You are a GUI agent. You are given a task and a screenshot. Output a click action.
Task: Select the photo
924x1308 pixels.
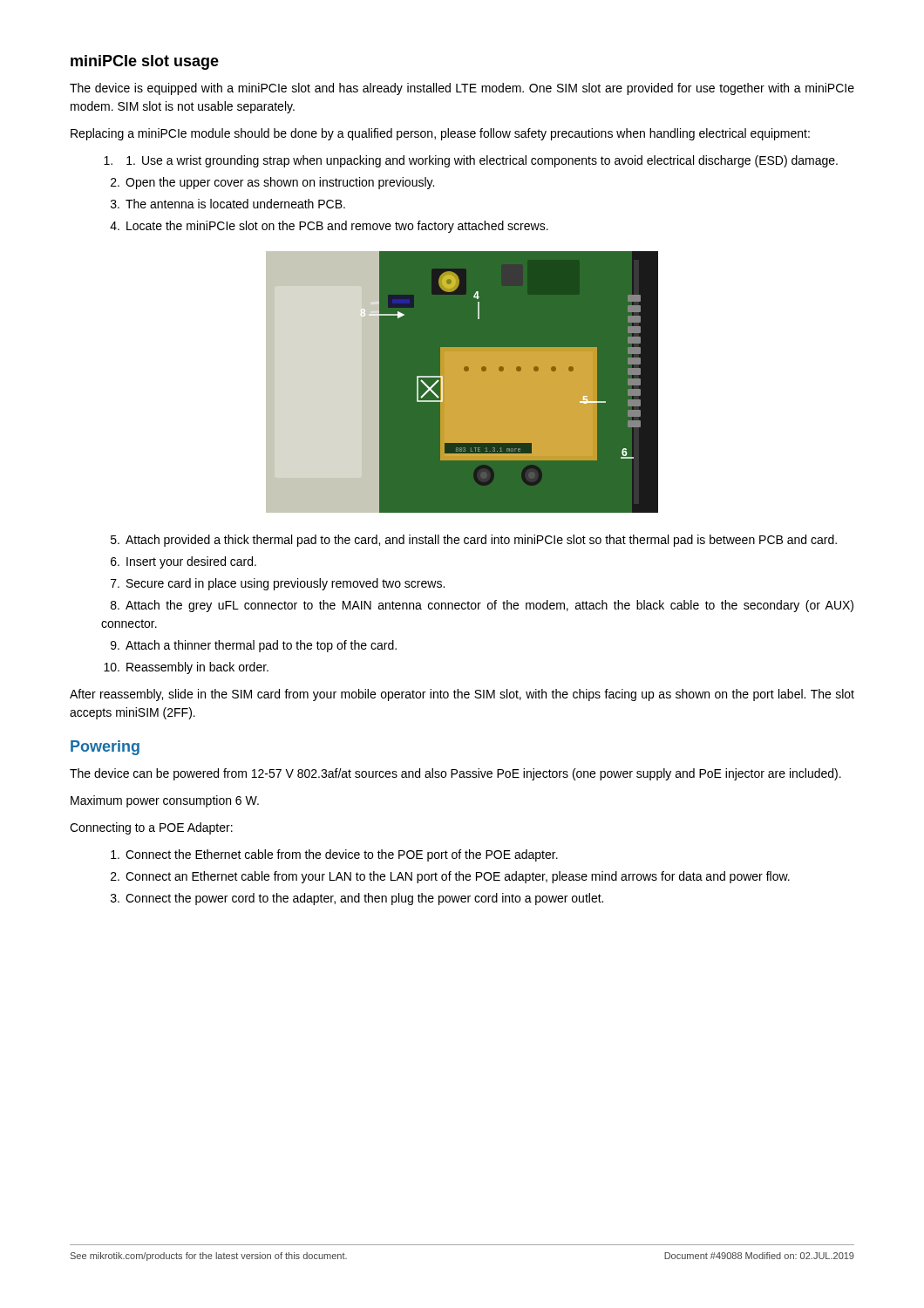point(462,383)
